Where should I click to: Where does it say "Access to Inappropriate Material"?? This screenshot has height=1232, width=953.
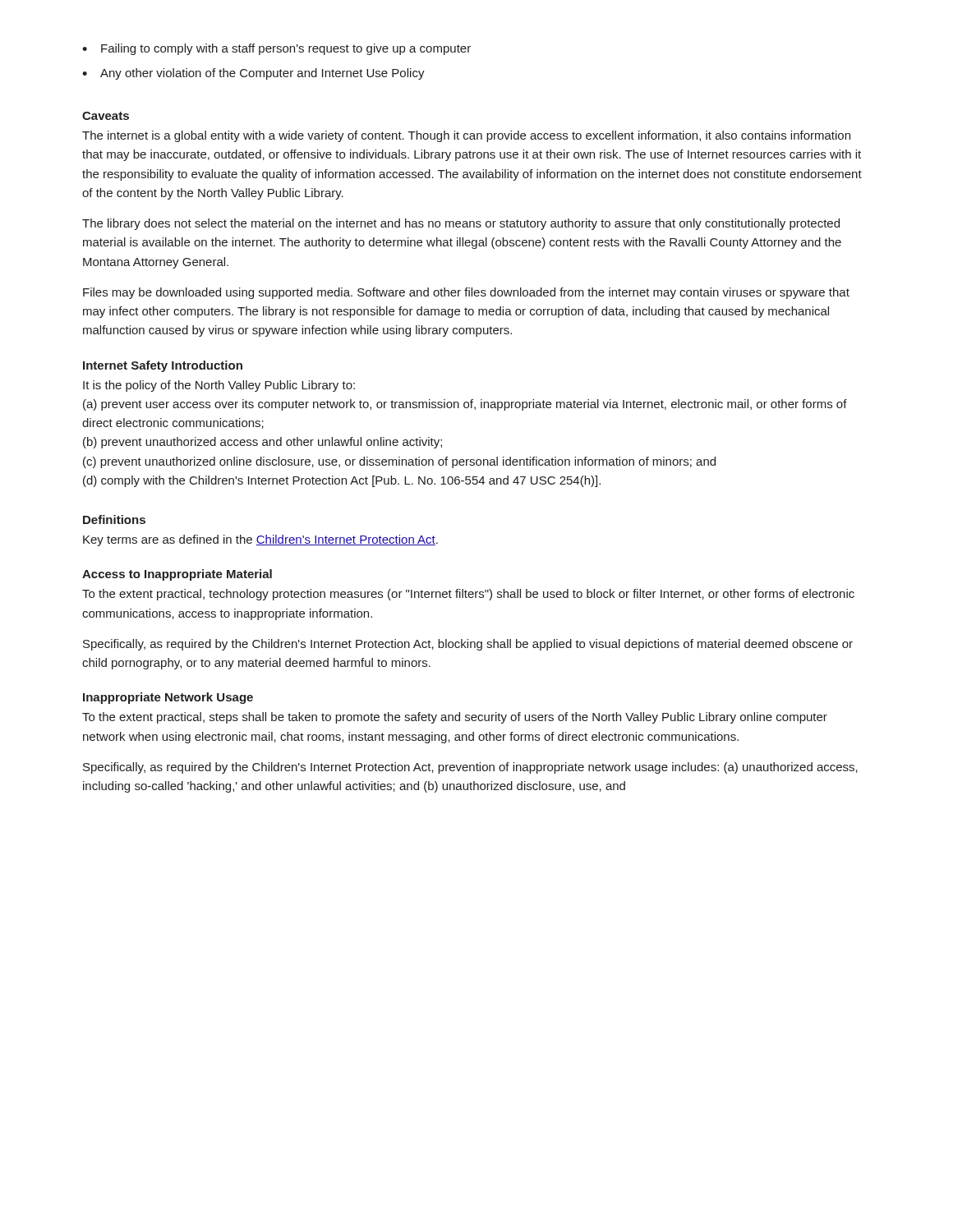click(177, 574)
